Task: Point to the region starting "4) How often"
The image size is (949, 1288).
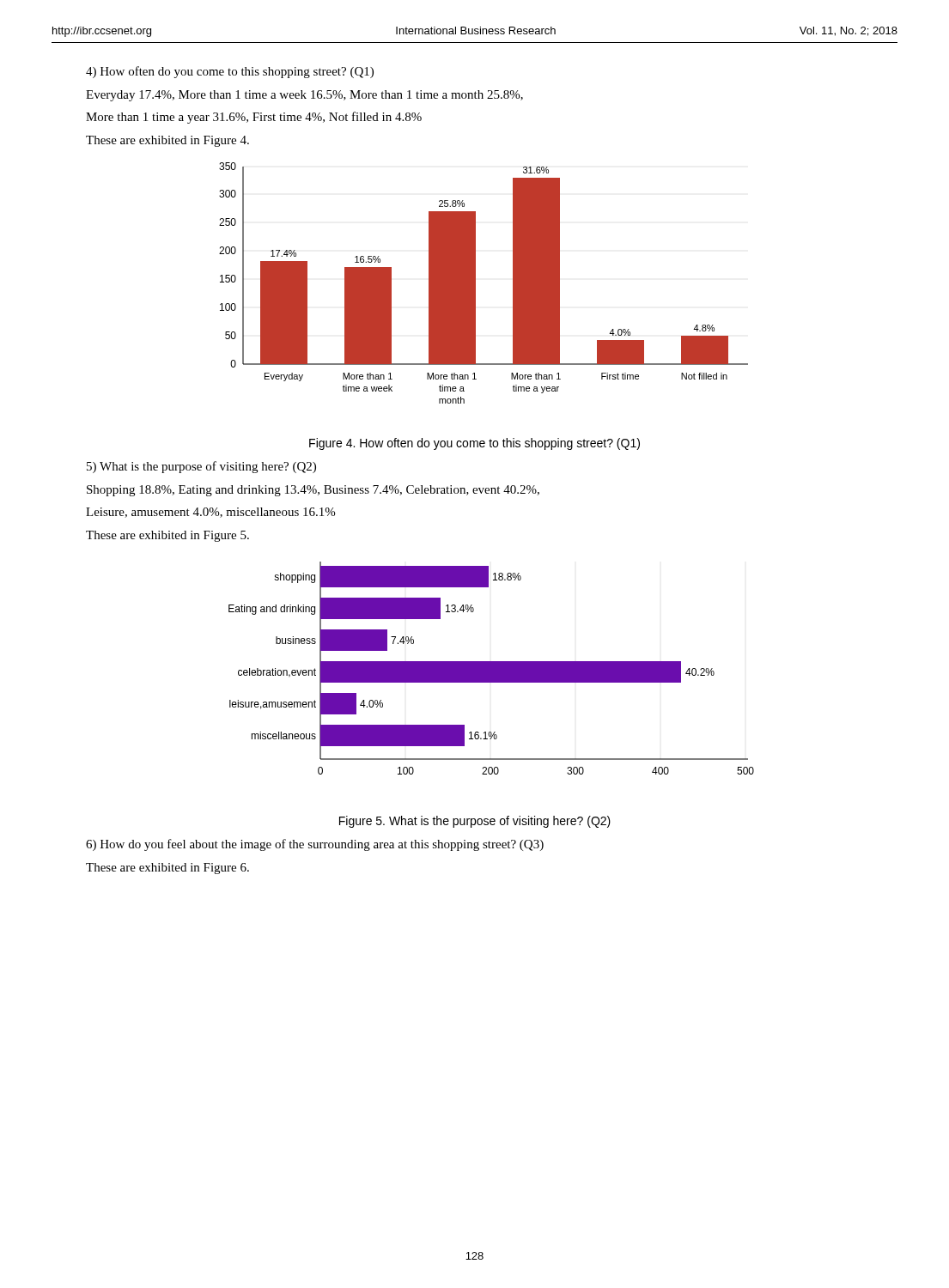Action: click(x=230, y=71)
